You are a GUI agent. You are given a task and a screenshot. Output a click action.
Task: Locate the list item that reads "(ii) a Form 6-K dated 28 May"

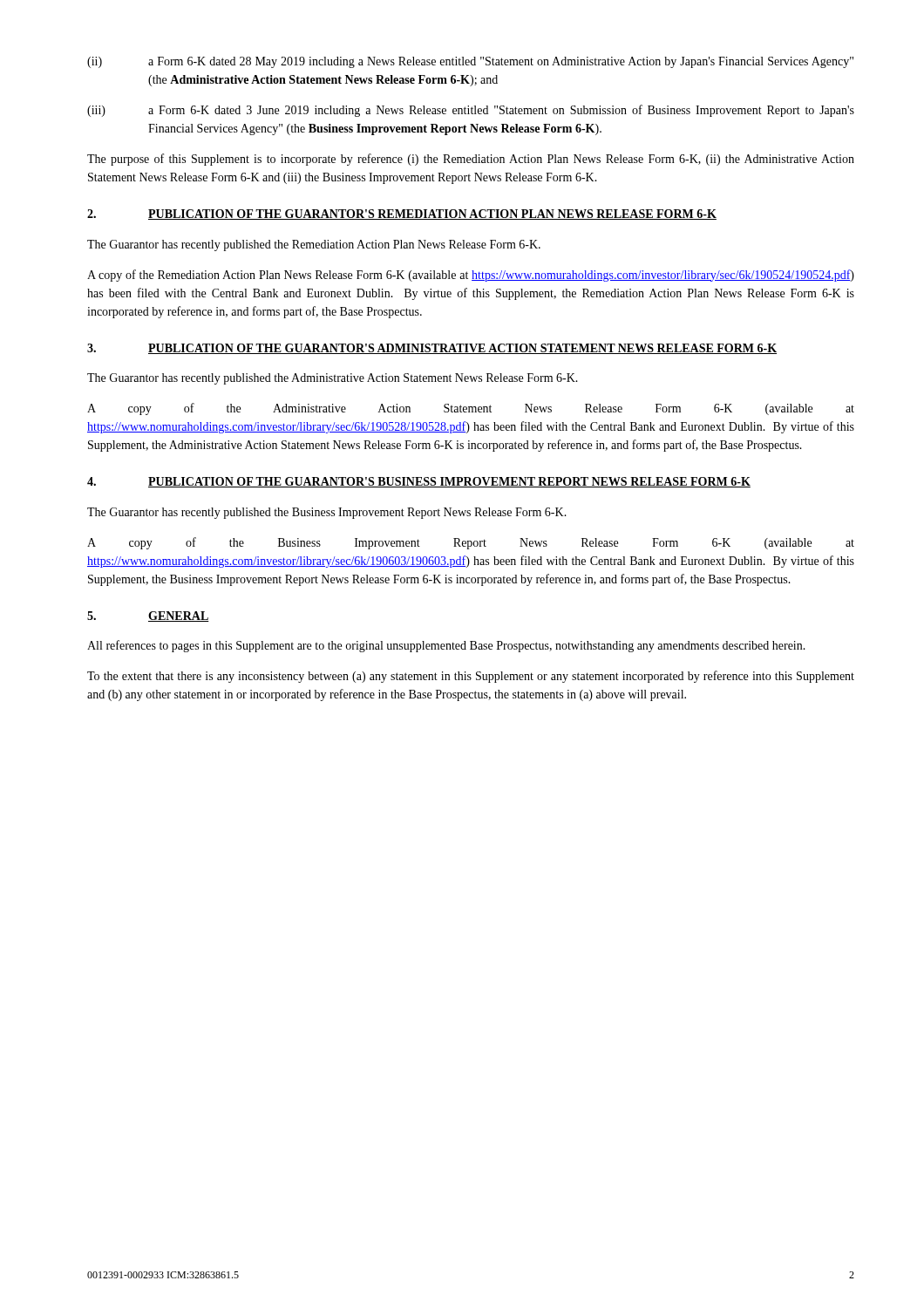click(x=471, y=71)
